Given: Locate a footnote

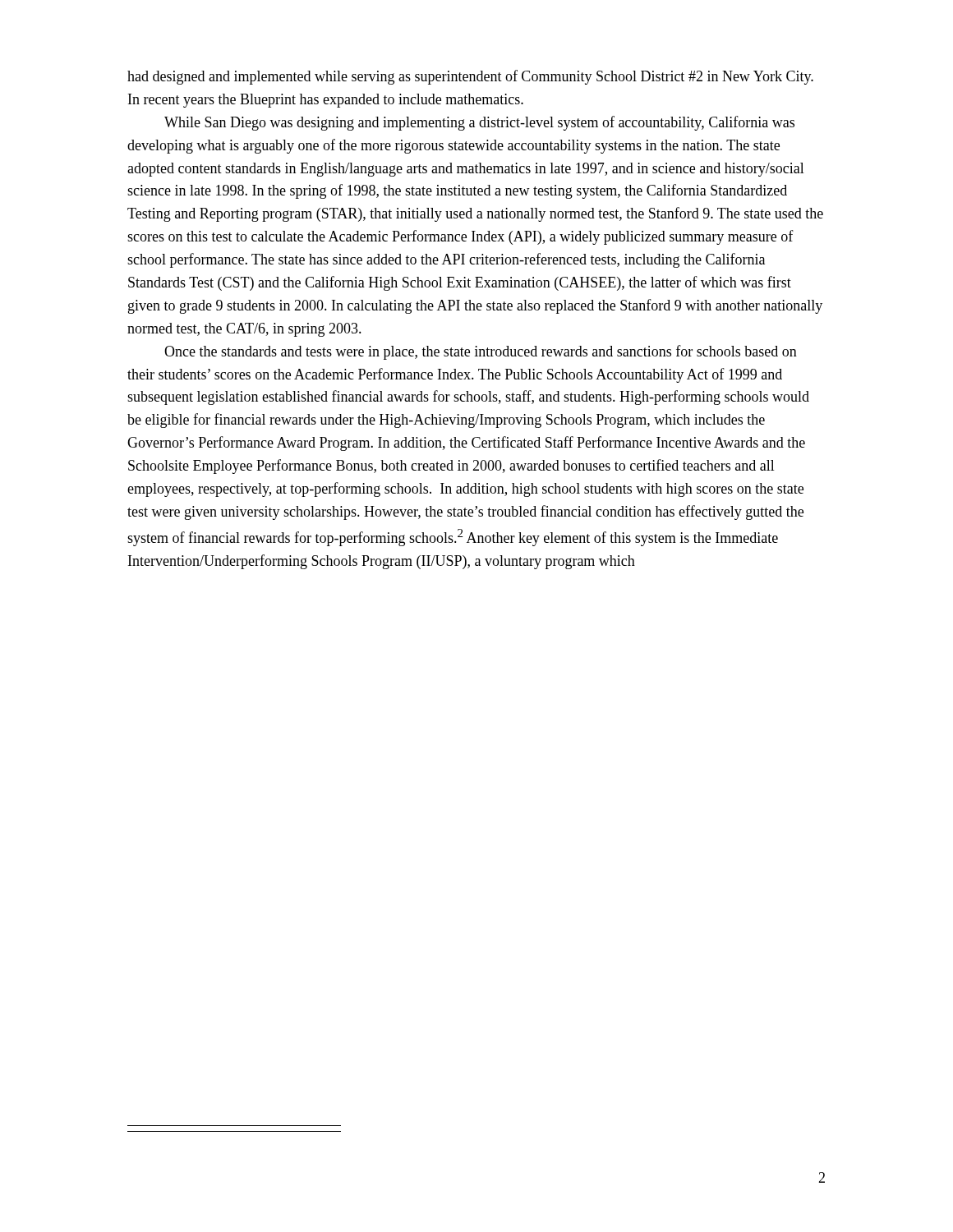Looking at the screenshot, I should 234,1145.
